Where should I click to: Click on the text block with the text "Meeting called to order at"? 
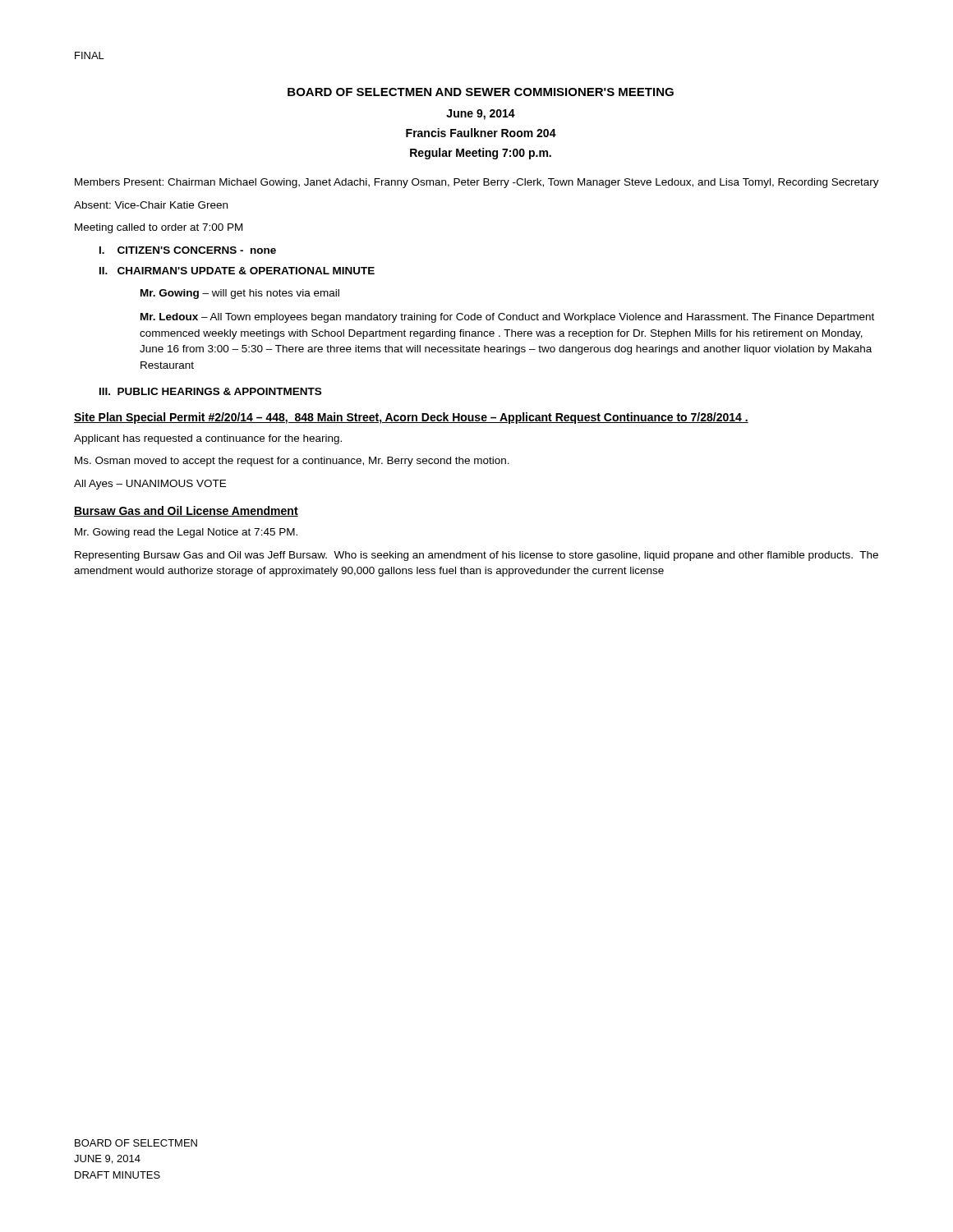[159, 227]
